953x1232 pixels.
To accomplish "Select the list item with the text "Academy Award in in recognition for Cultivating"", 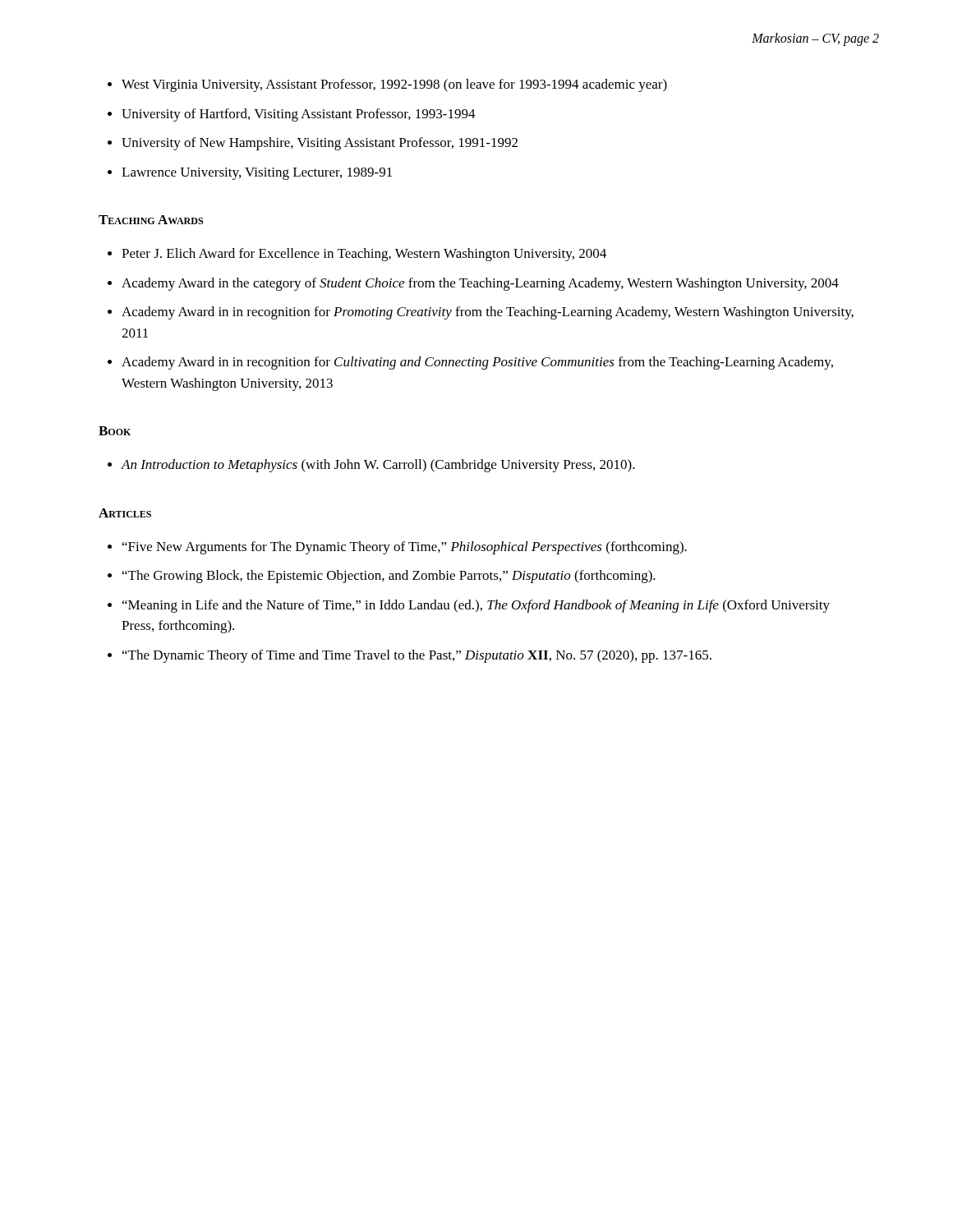I will click(476, 372).
